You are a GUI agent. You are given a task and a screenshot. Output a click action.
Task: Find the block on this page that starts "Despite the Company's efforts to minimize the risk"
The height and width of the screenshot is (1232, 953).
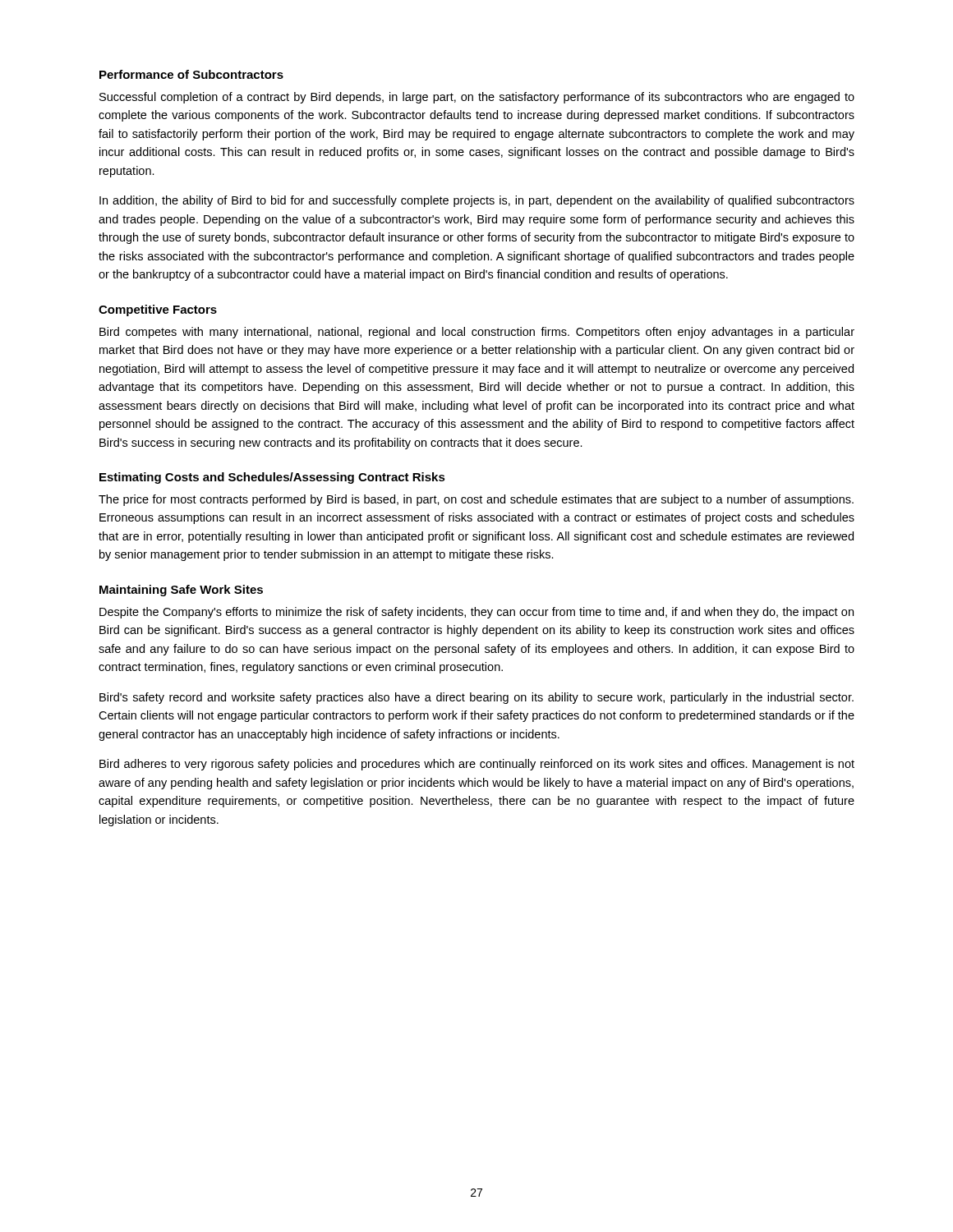pos(476,639)
